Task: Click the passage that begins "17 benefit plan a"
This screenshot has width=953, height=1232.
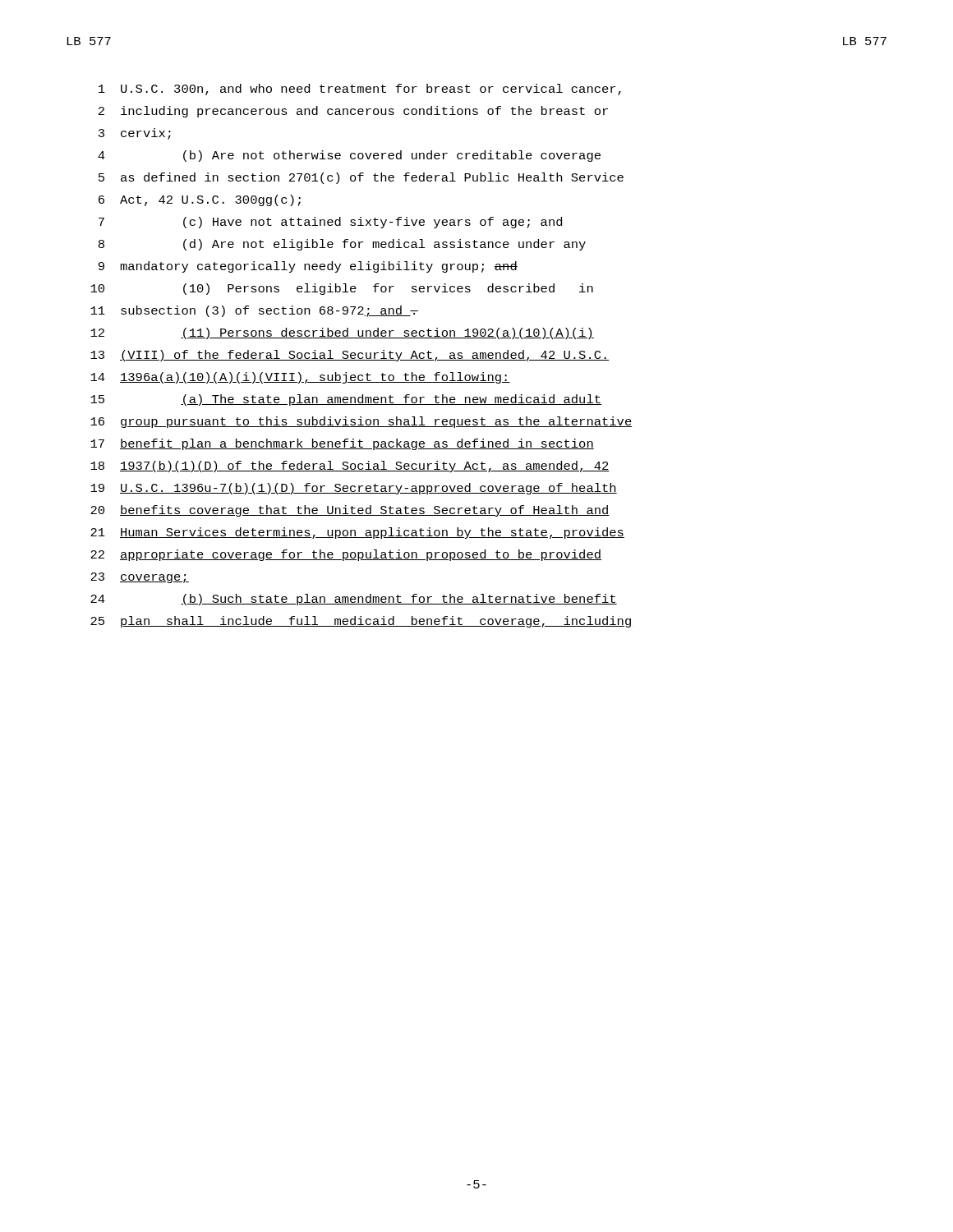Action: tap(476, 444)
